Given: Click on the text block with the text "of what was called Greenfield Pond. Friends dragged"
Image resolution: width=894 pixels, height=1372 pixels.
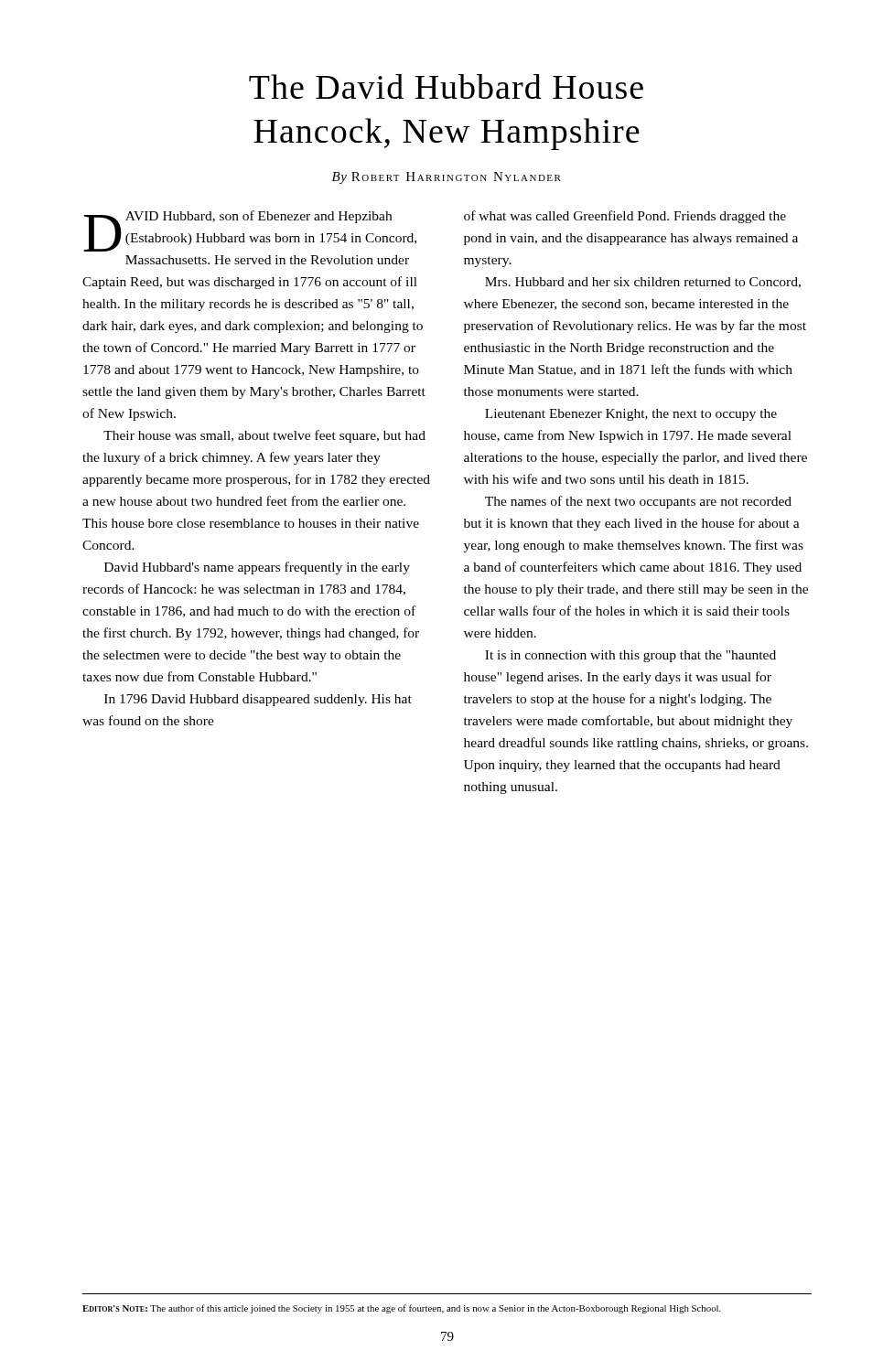Looking at the screenshot, I should [x=638, y=501].
